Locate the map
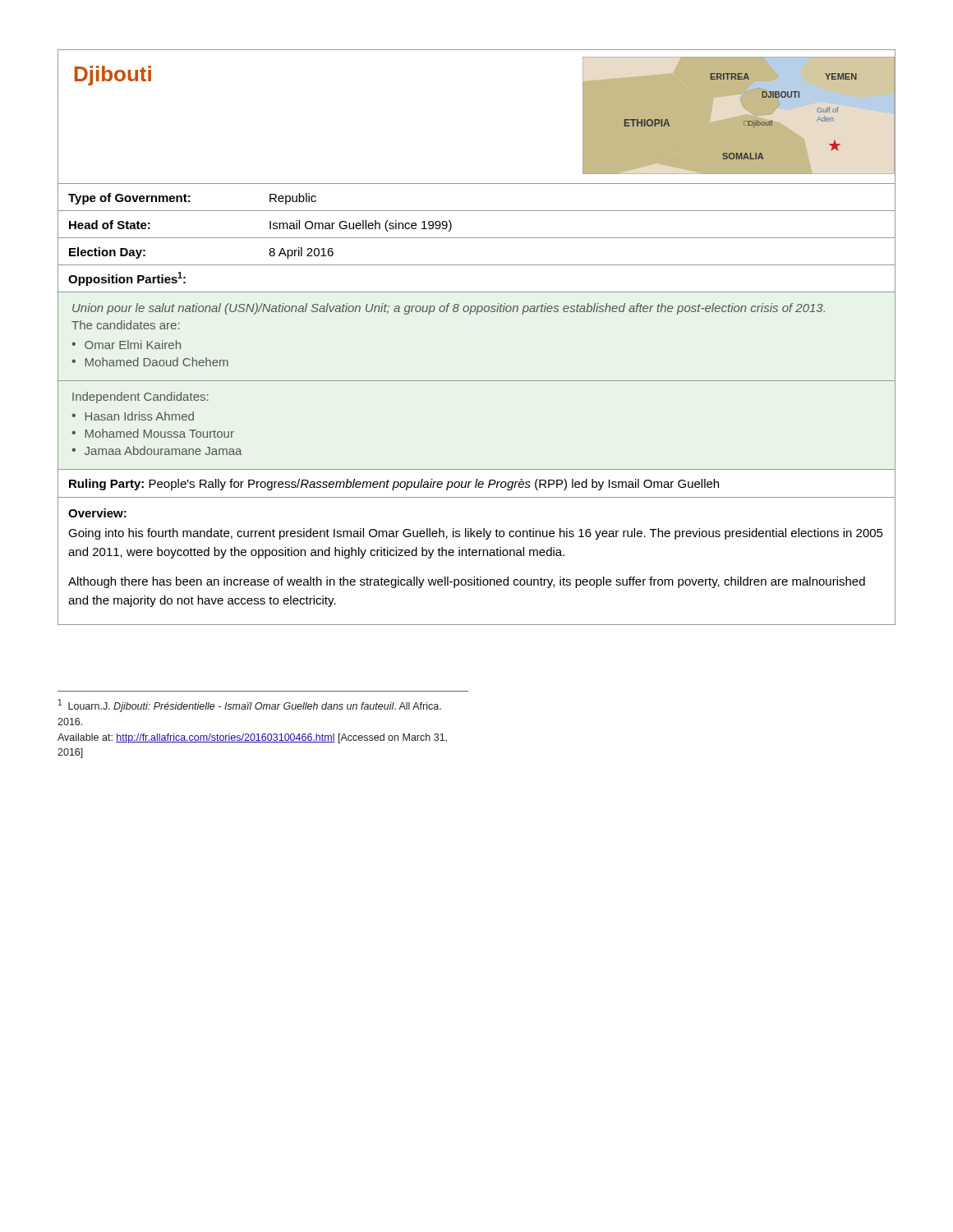Image resolution: width=953 pixels, height=1232 pixels. point(739,117)
